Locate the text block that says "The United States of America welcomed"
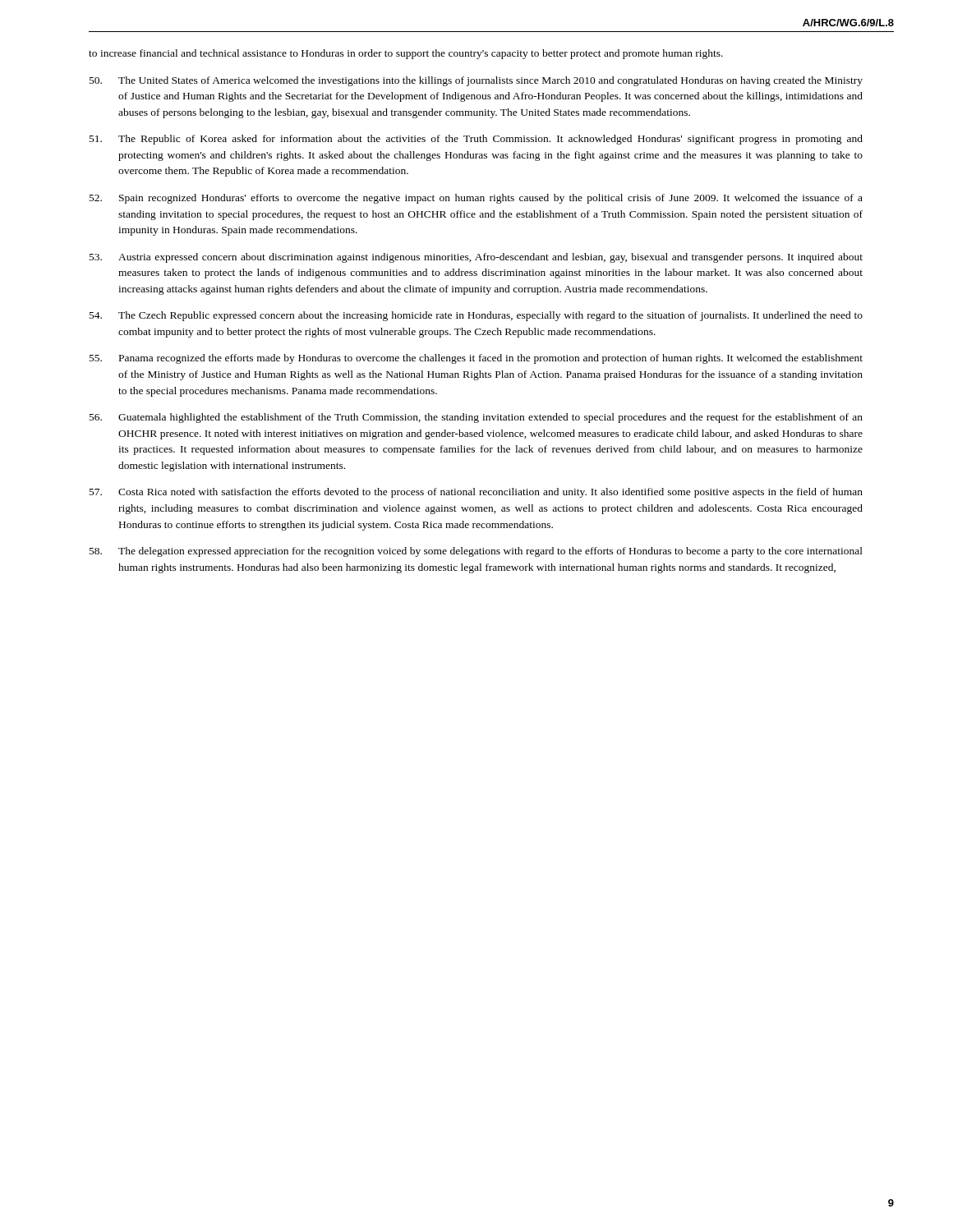Image resolution: width=953 pixels, height=1232 pixels. coord(476,96)
